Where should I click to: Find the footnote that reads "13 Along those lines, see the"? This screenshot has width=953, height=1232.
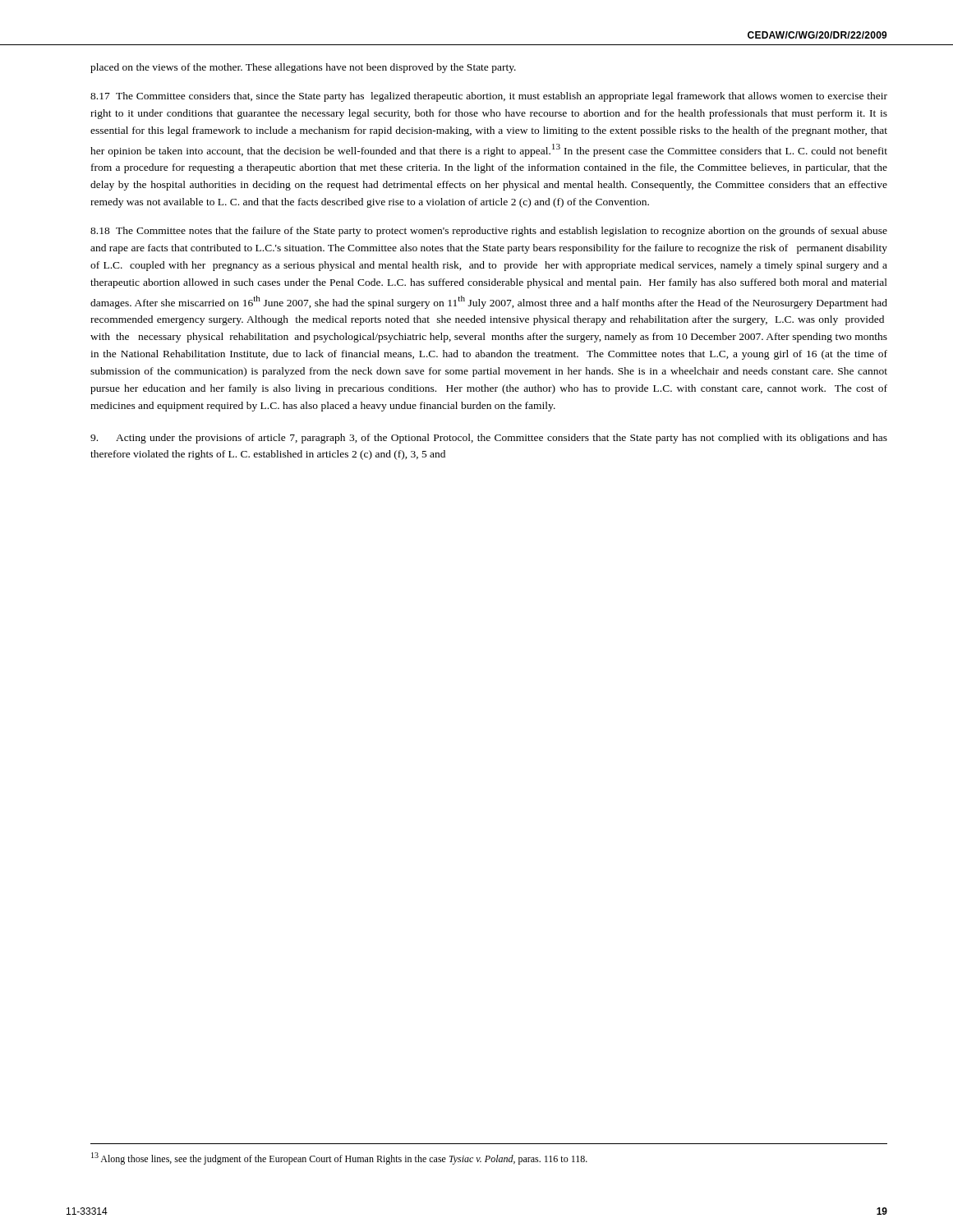click(x=339, y=1158)
